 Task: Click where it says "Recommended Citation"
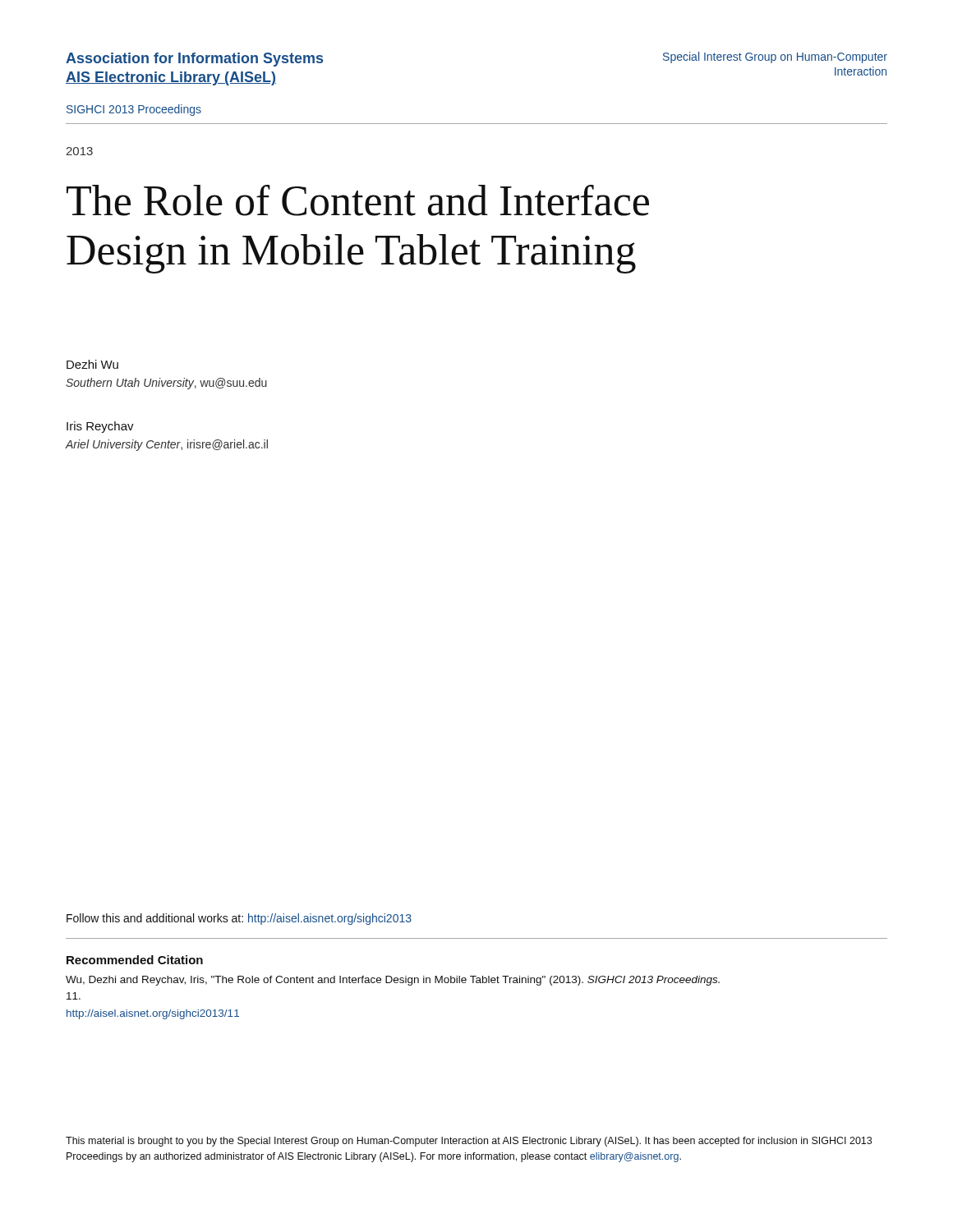(x=135, y=960)
